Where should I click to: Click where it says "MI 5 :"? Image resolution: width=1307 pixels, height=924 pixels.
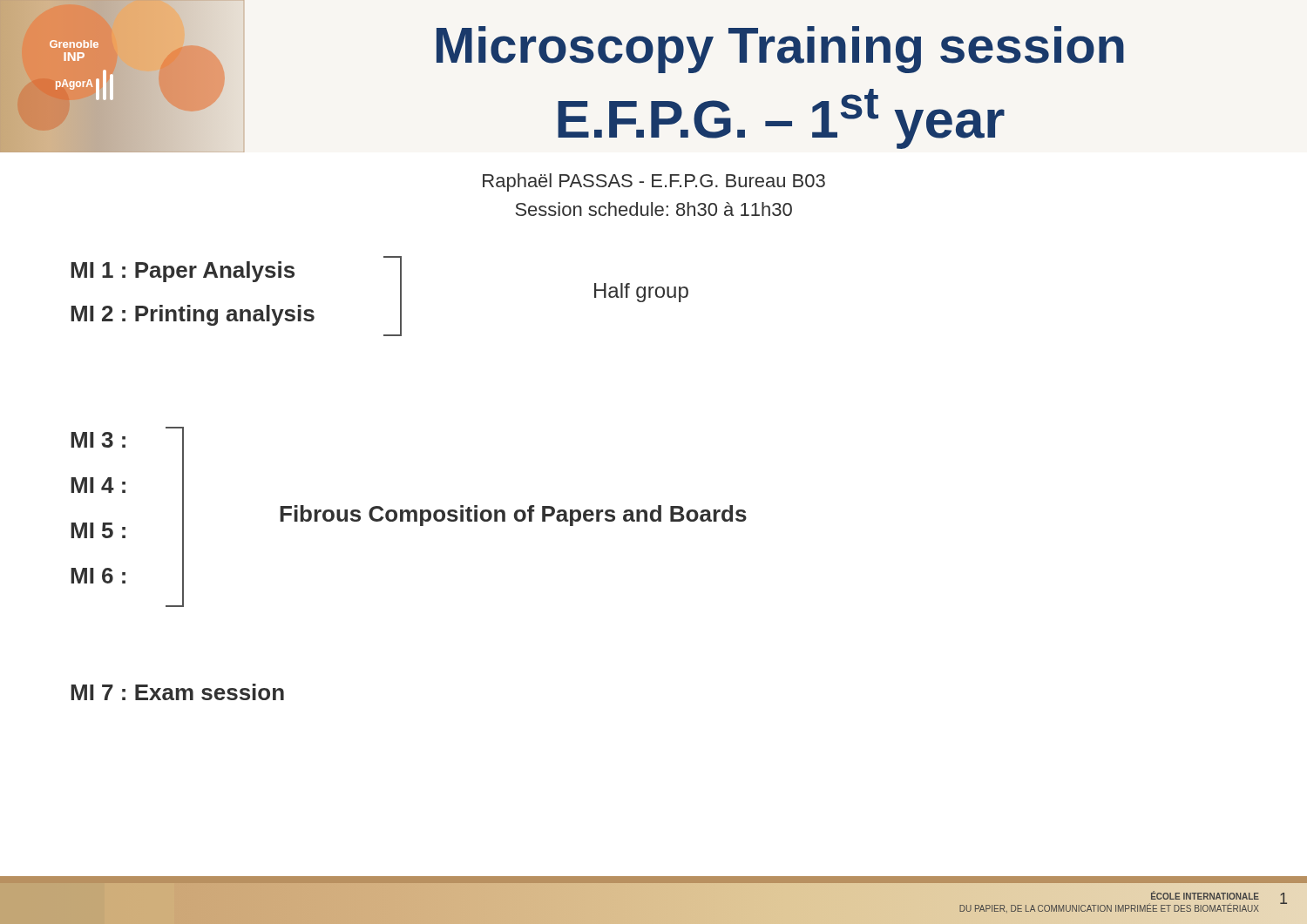[99, 530]
